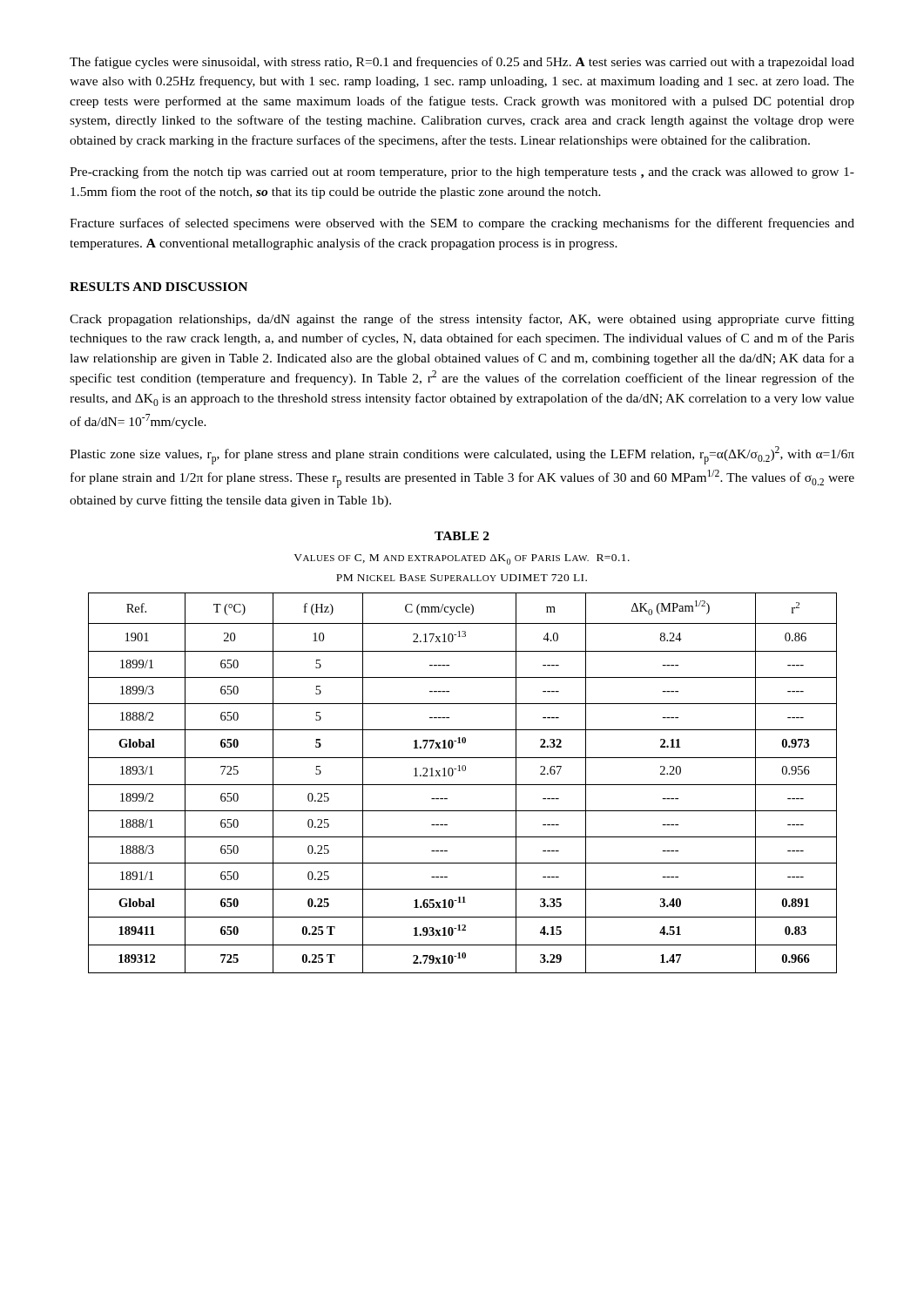
Task: Click where it says "TABLE 2"
Action: (462, 535)
